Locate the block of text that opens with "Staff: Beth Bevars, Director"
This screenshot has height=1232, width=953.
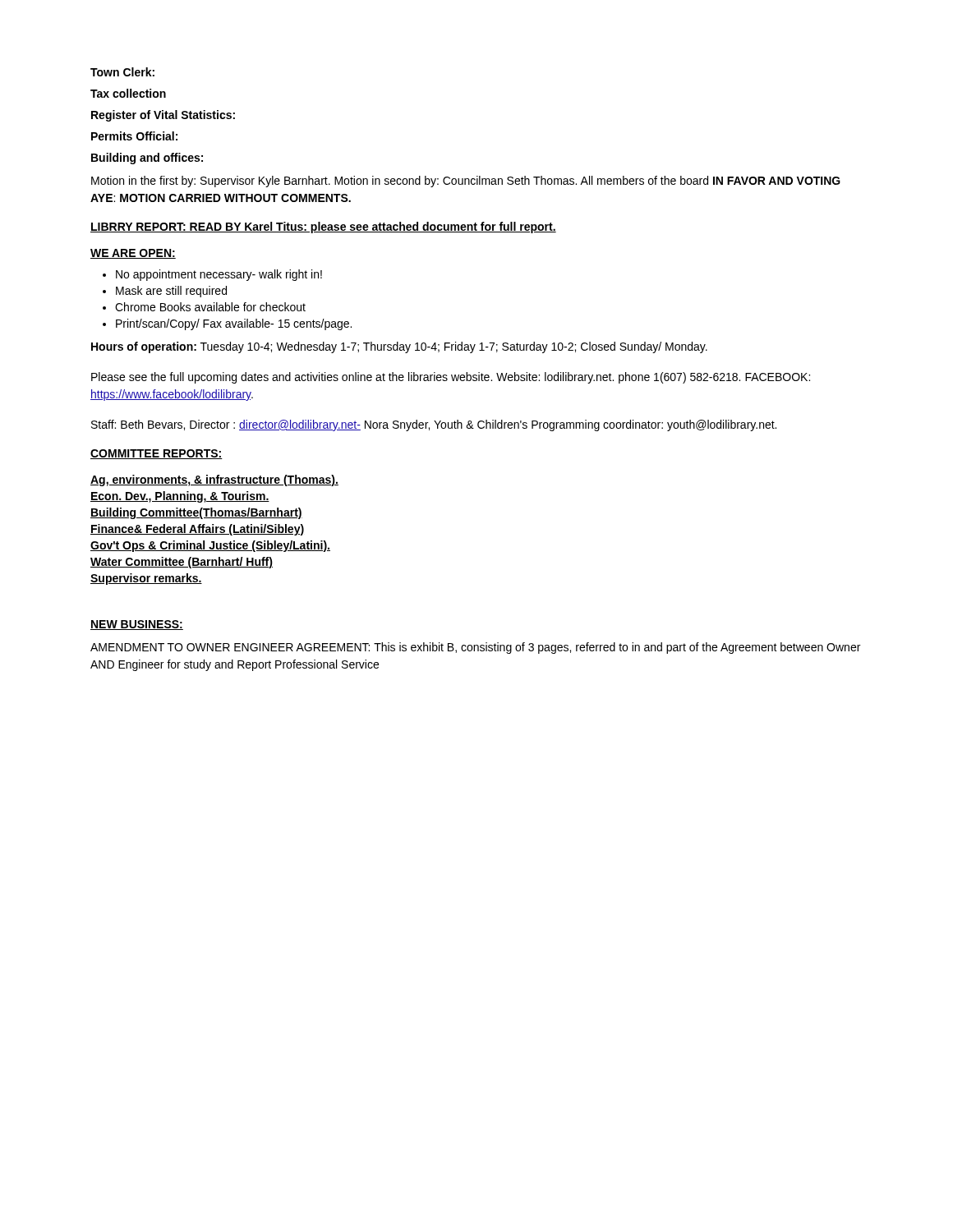point(434,425)
